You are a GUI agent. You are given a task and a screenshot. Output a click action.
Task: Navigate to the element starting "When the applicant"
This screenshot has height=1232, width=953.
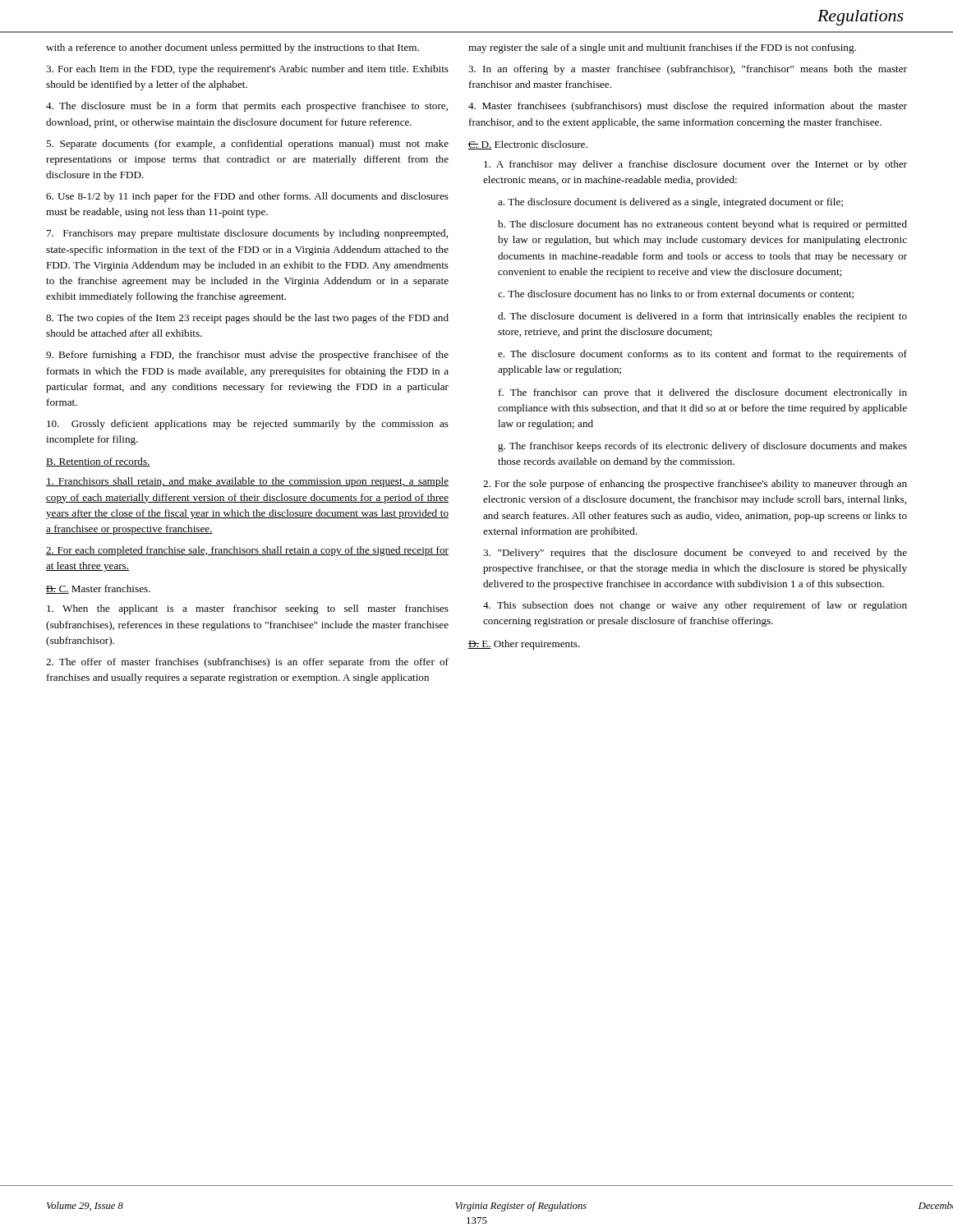248,609
